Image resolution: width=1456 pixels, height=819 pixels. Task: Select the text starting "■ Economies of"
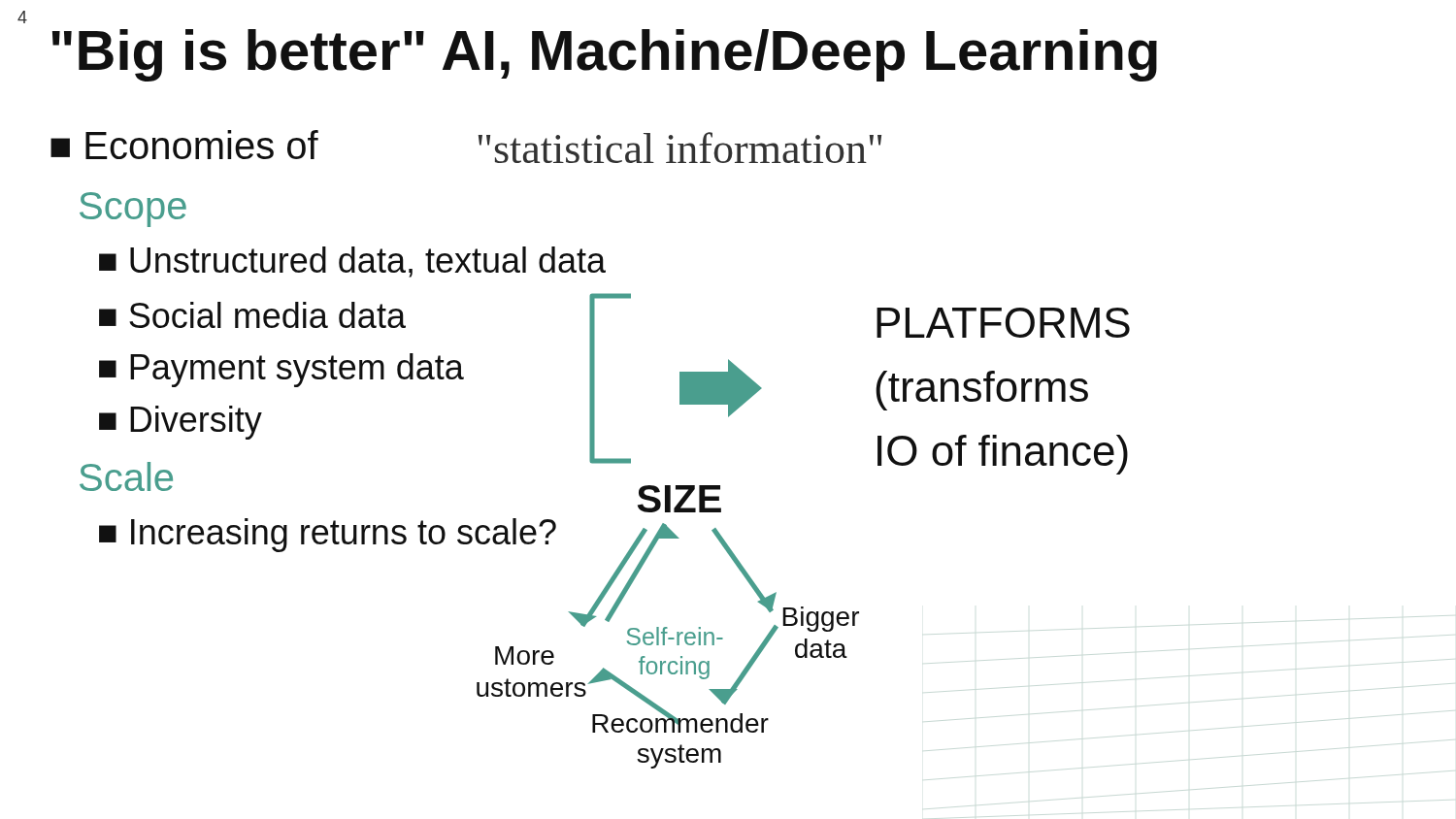pyautogui.click(x=183, y=146)
